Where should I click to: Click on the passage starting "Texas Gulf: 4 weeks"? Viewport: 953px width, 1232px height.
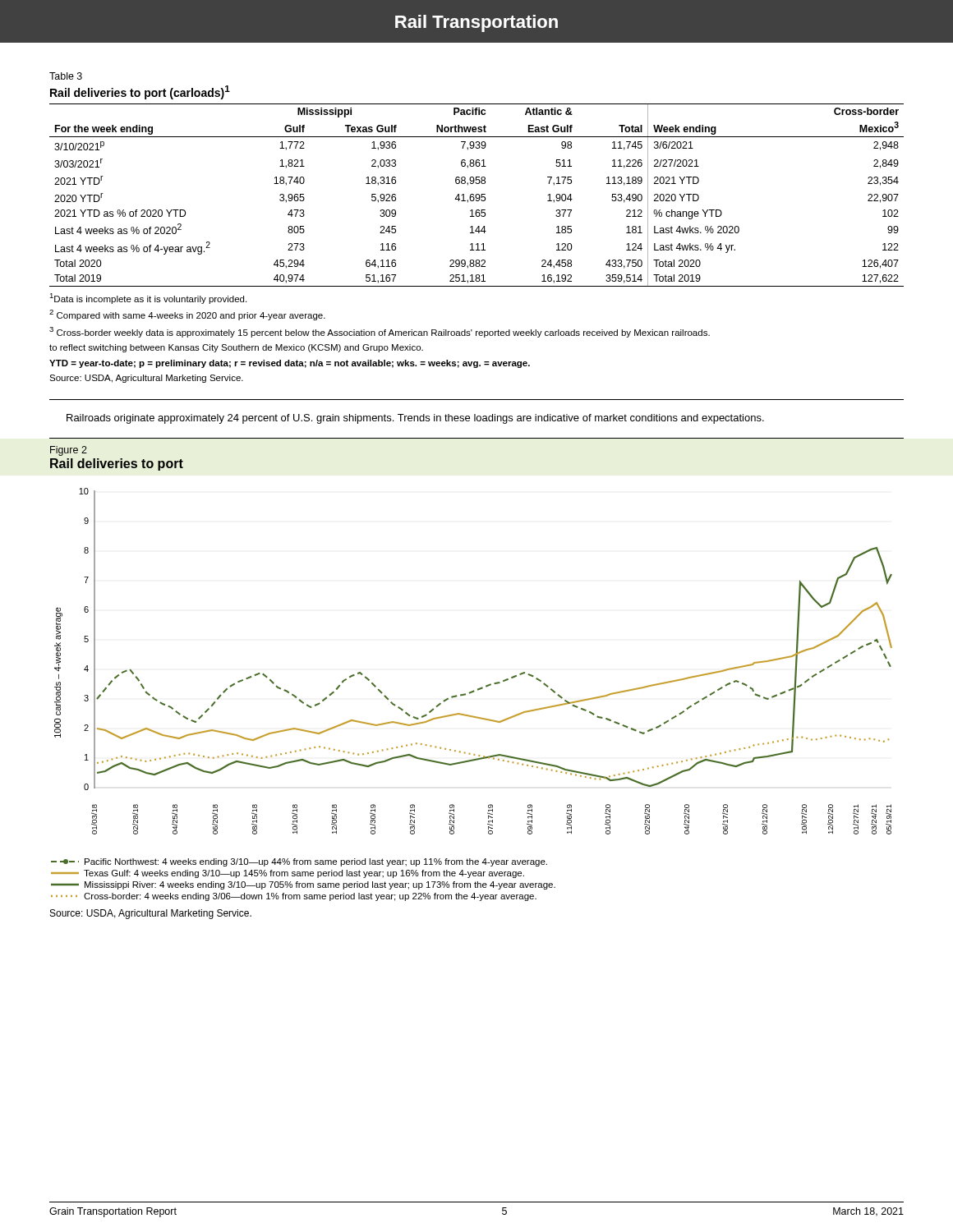point(287,873)
